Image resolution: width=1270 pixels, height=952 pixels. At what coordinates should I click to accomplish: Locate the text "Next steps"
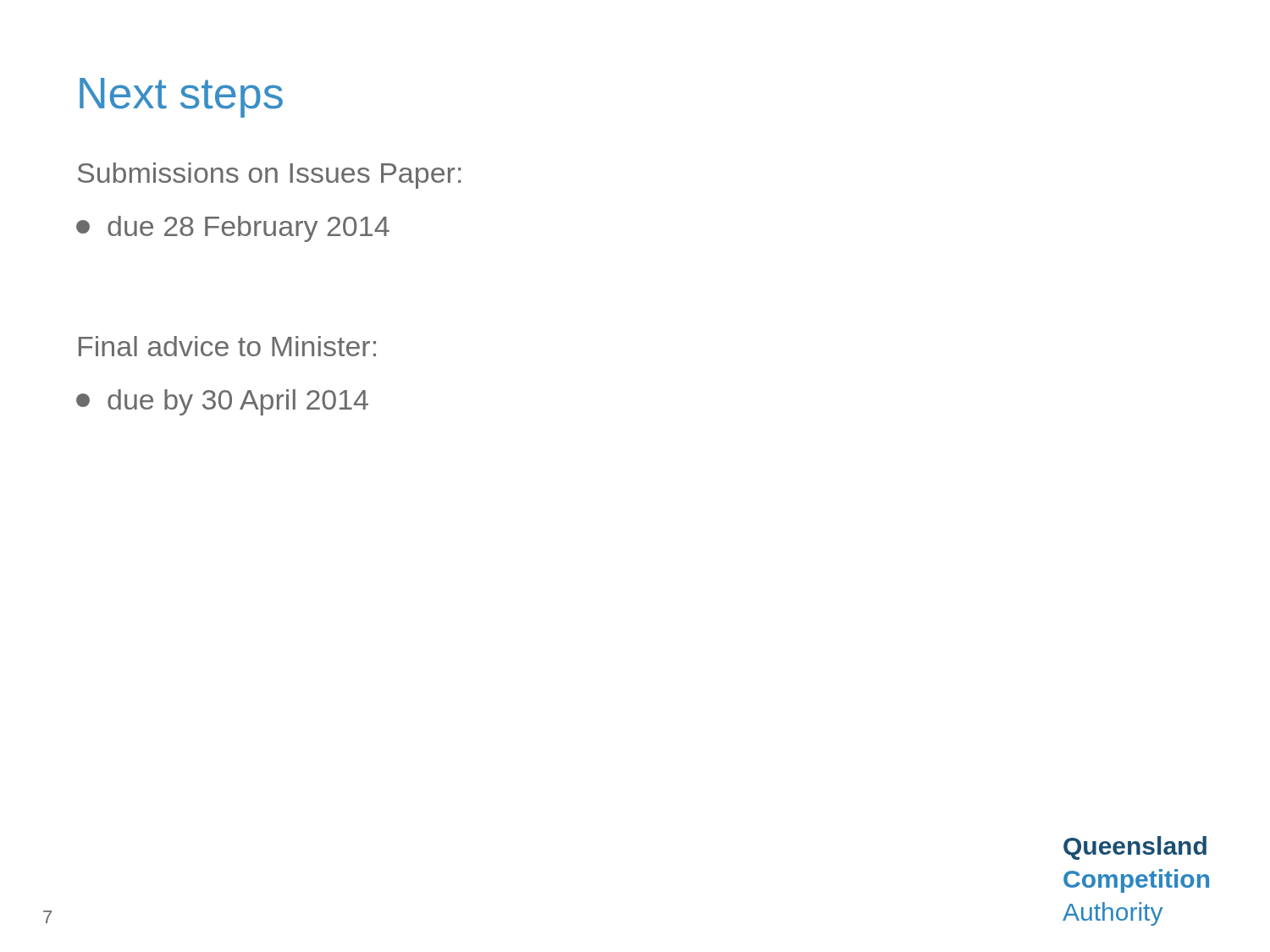point(180,93)
